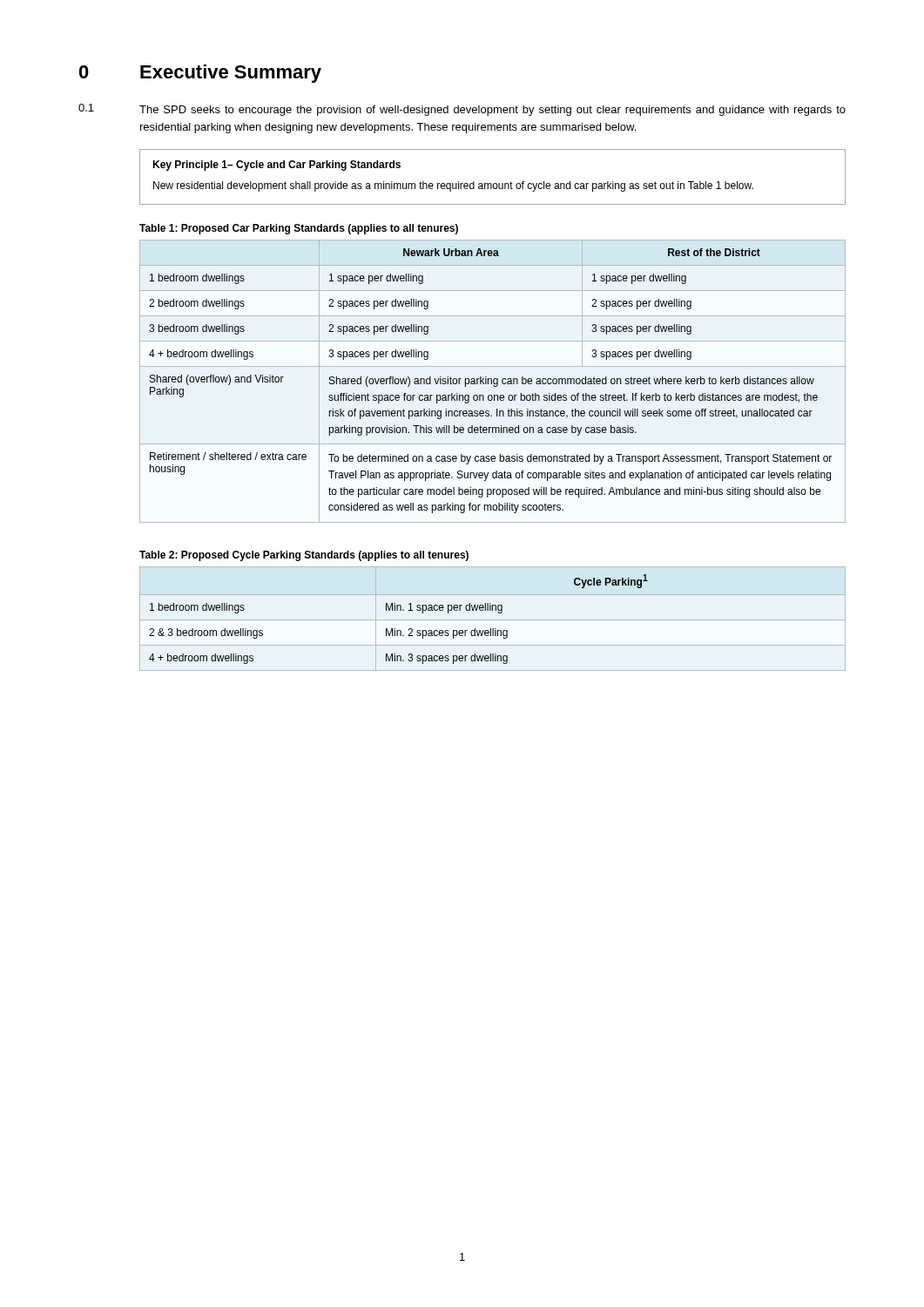
Task: Locate the region starting "Key Principle 1– Cycle"
Action: pos(492,176)
